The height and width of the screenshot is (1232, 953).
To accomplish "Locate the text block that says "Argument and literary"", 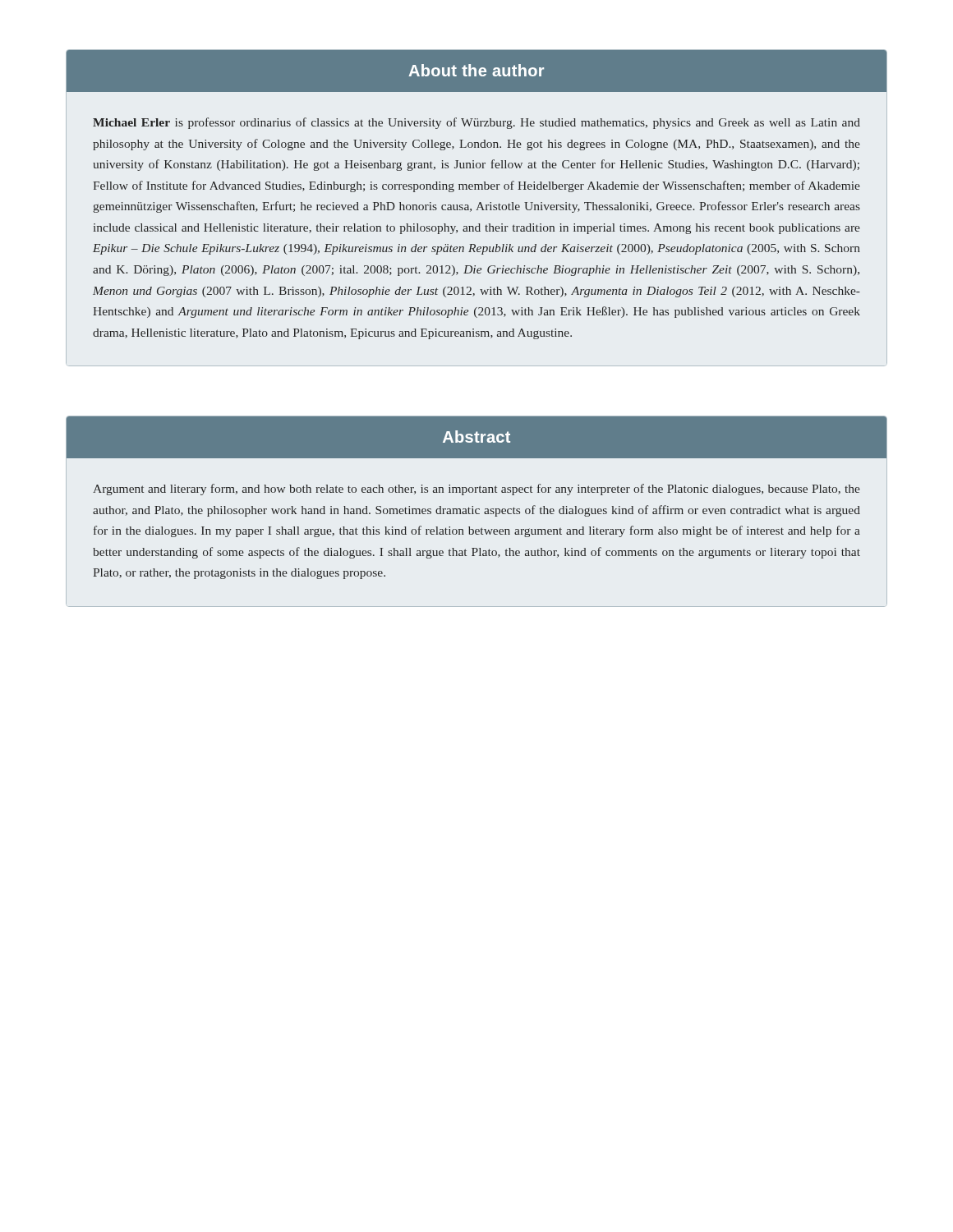I will [x=476, y=530].
